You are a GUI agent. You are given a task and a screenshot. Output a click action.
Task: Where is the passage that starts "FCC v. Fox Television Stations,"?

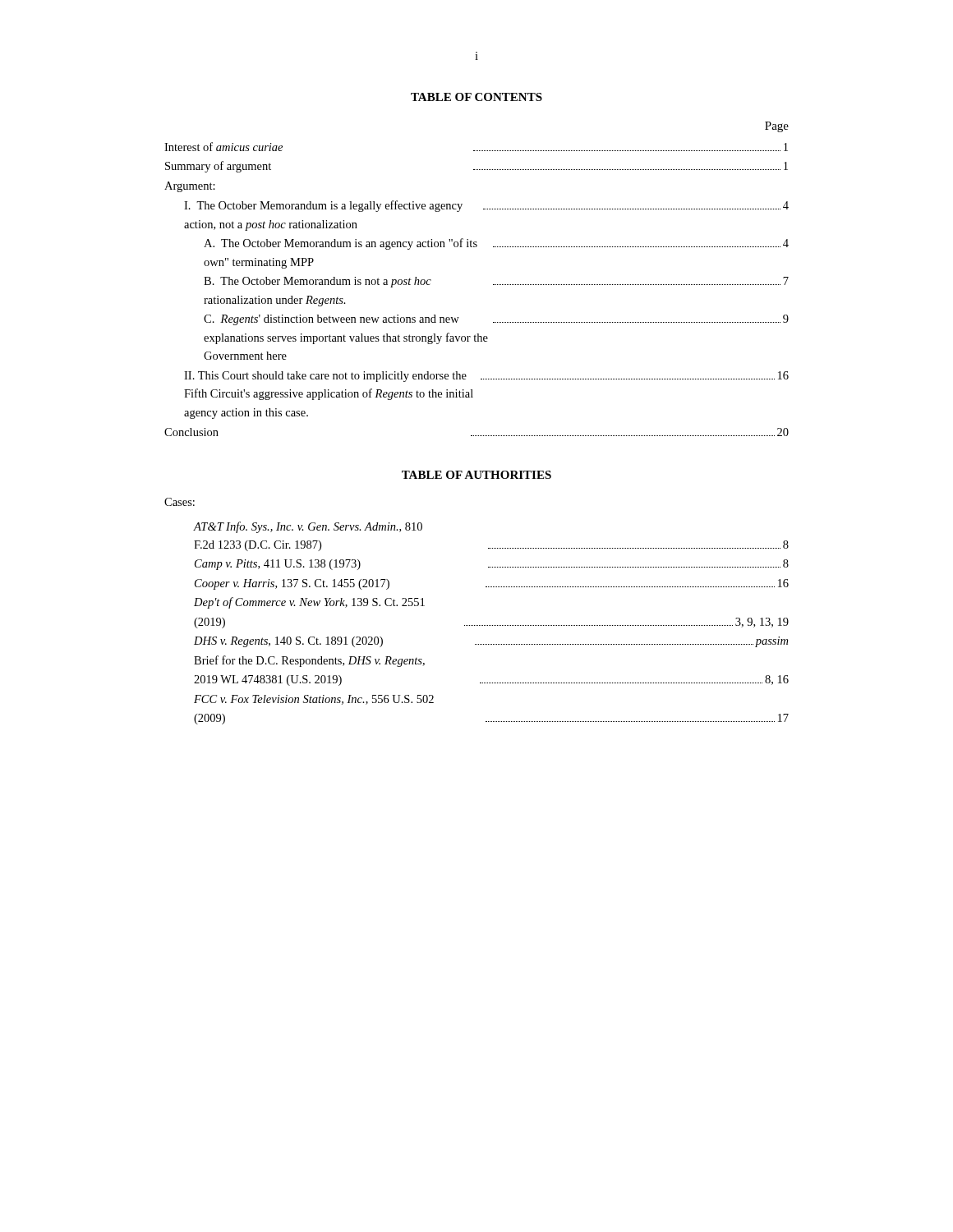click(314, 700)
